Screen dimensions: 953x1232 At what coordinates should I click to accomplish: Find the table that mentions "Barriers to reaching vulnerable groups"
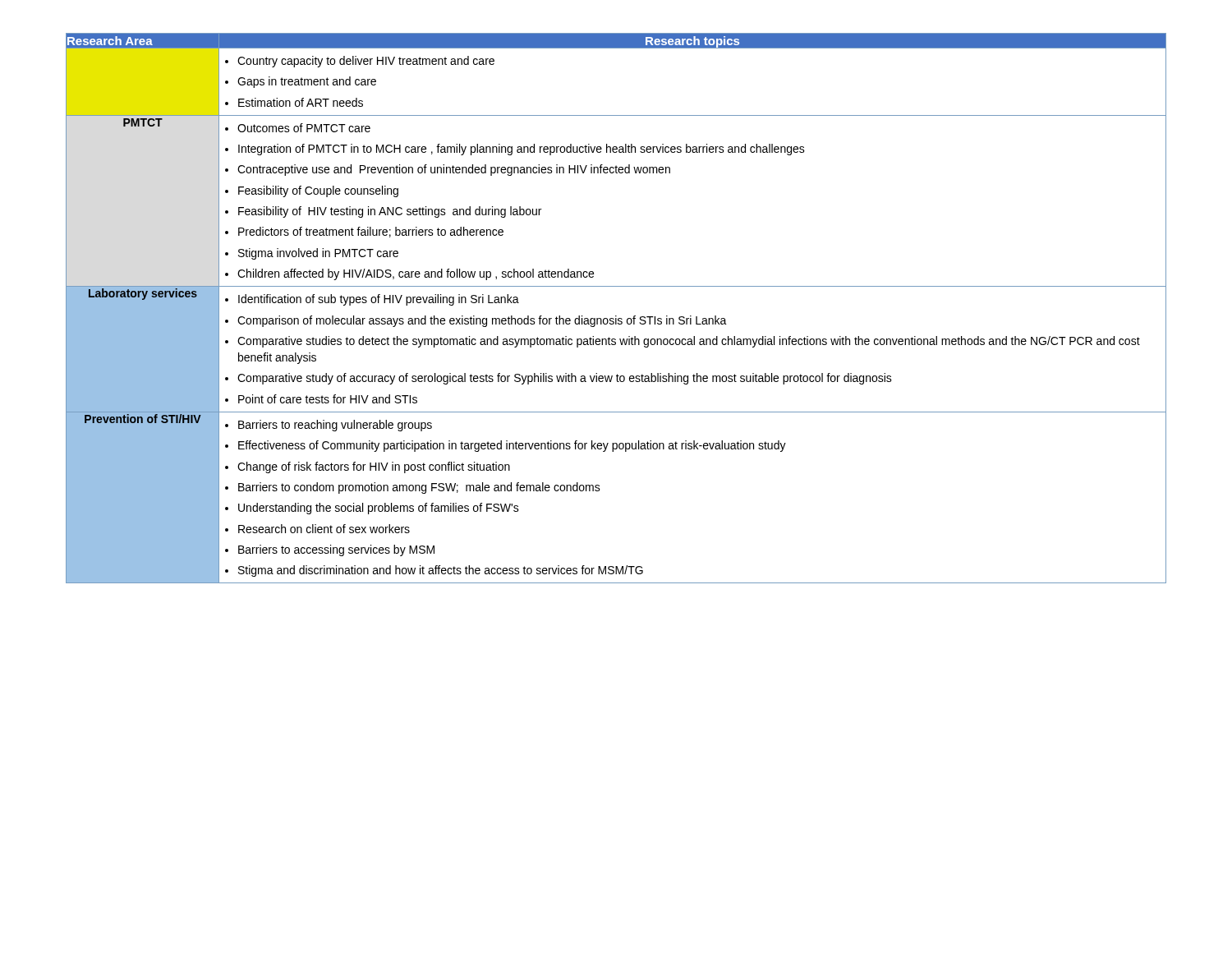(616, 308)
